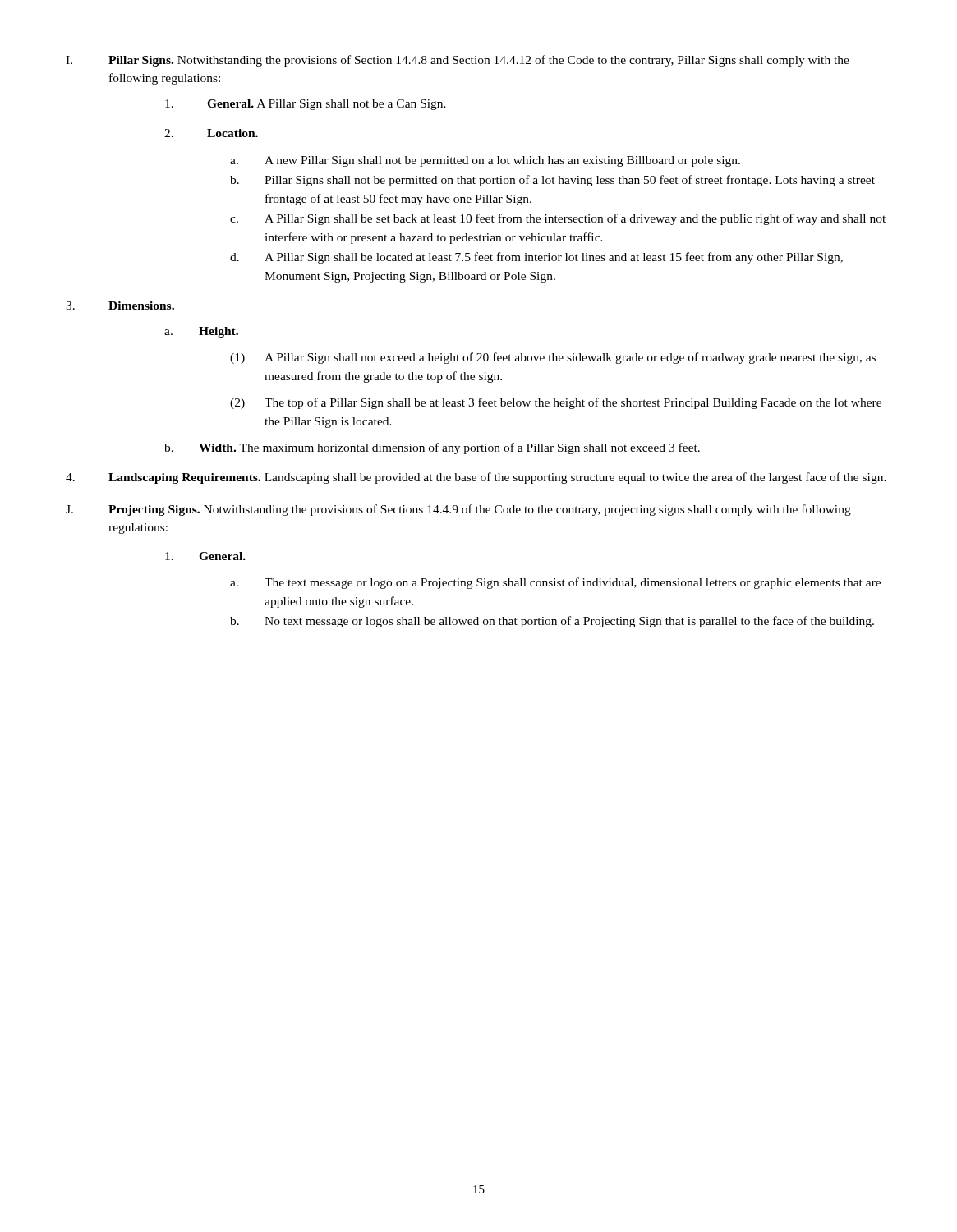The image size is (957, 1232).
Task: Click where it says "2. Location."
Action: [x=211, y=133]
